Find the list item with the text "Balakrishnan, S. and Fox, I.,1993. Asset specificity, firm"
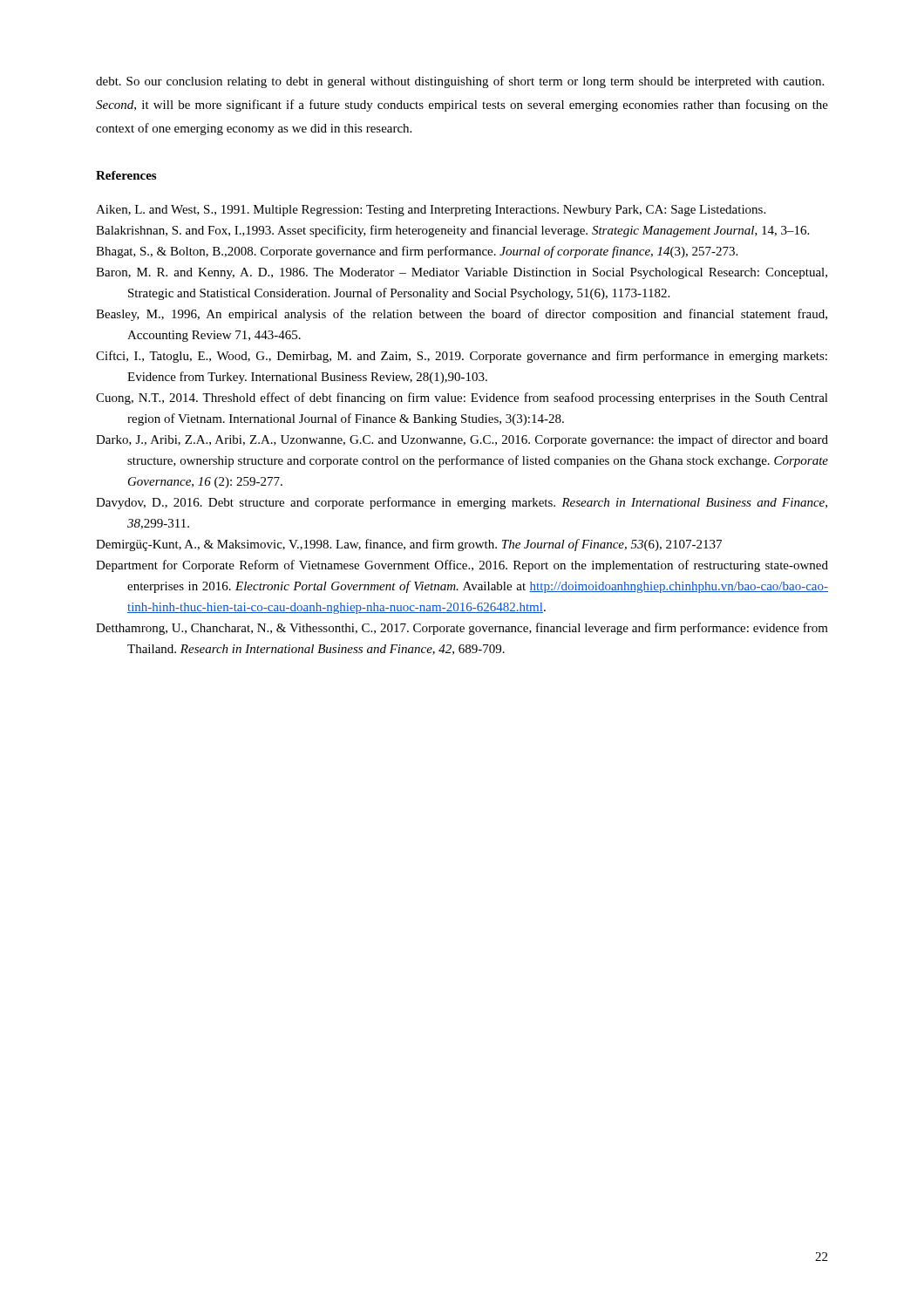 pyautogui.click(x=453, y=230)
